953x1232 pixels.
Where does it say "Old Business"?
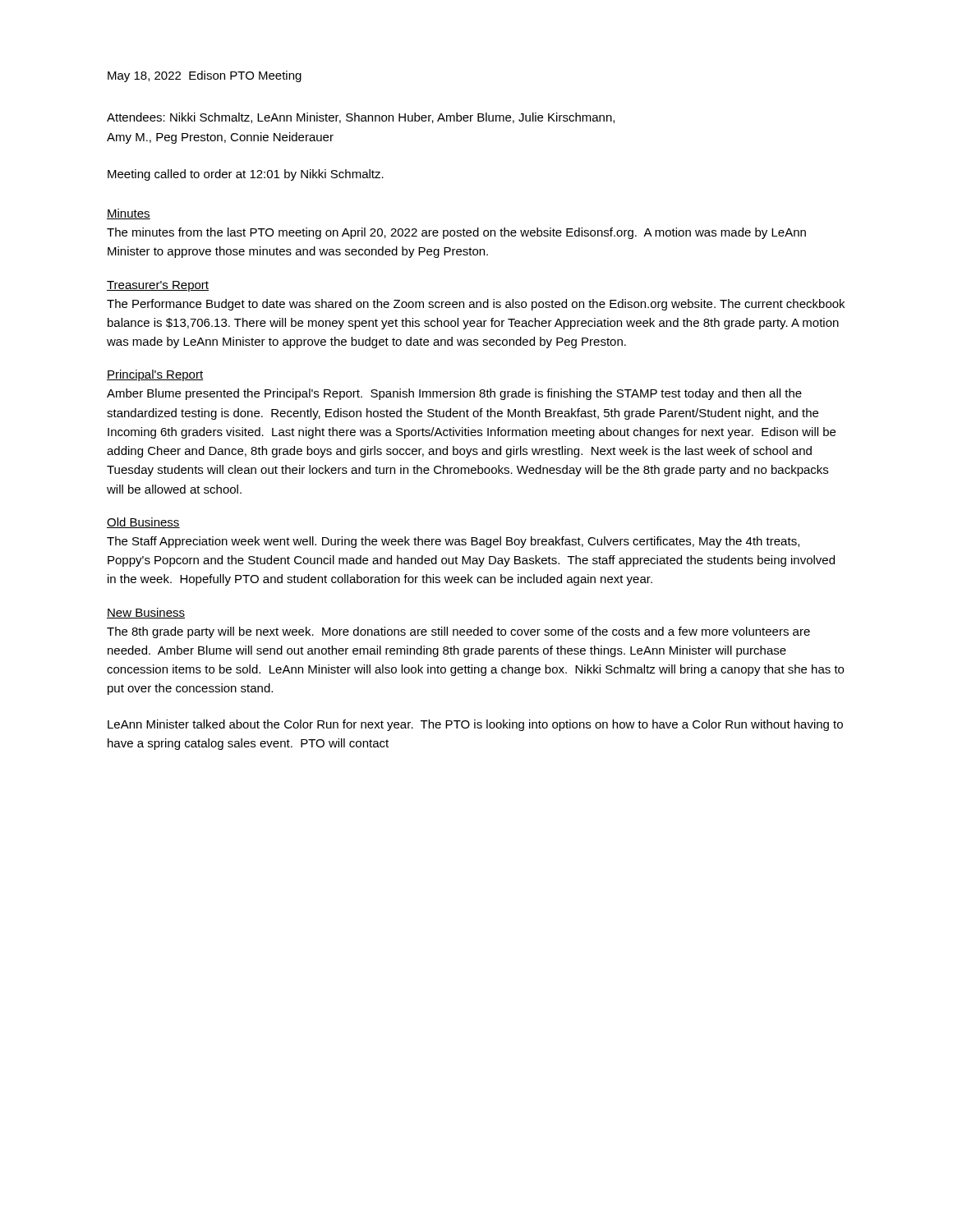[143, 522]
